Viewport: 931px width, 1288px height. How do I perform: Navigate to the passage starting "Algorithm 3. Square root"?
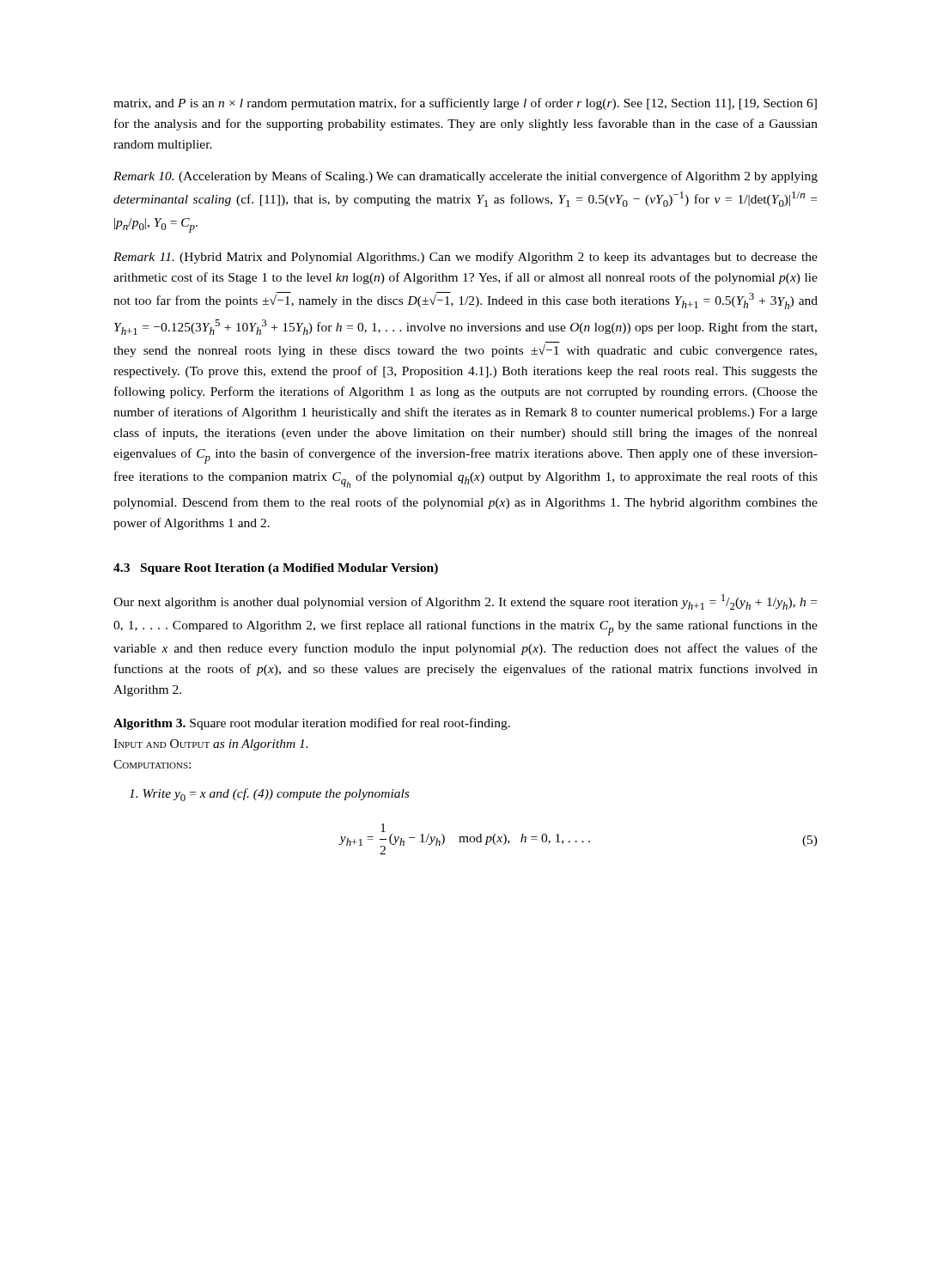pos(312,724)
